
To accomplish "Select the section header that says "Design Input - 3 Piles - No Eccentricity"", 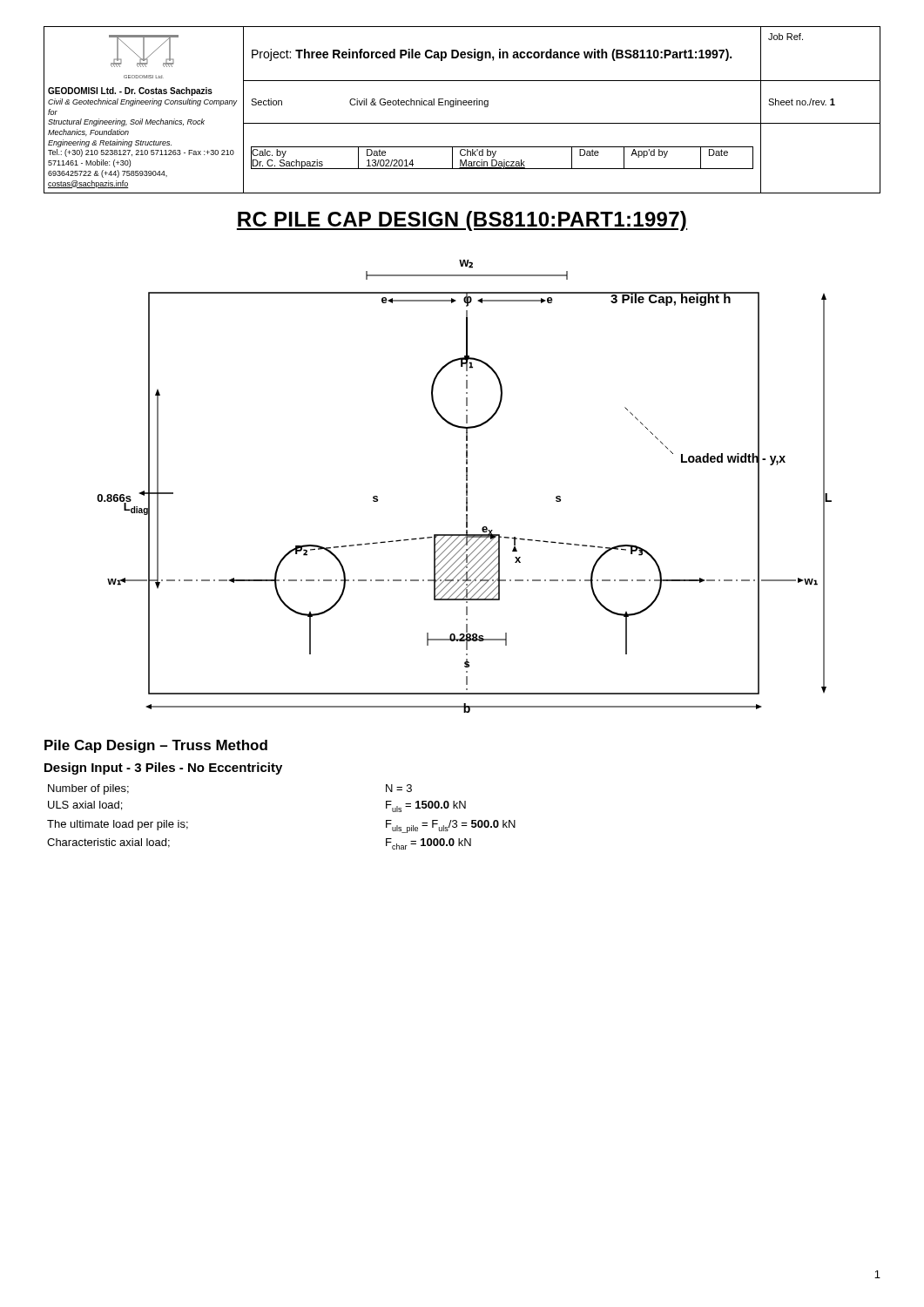I will [x=163, y=767].
